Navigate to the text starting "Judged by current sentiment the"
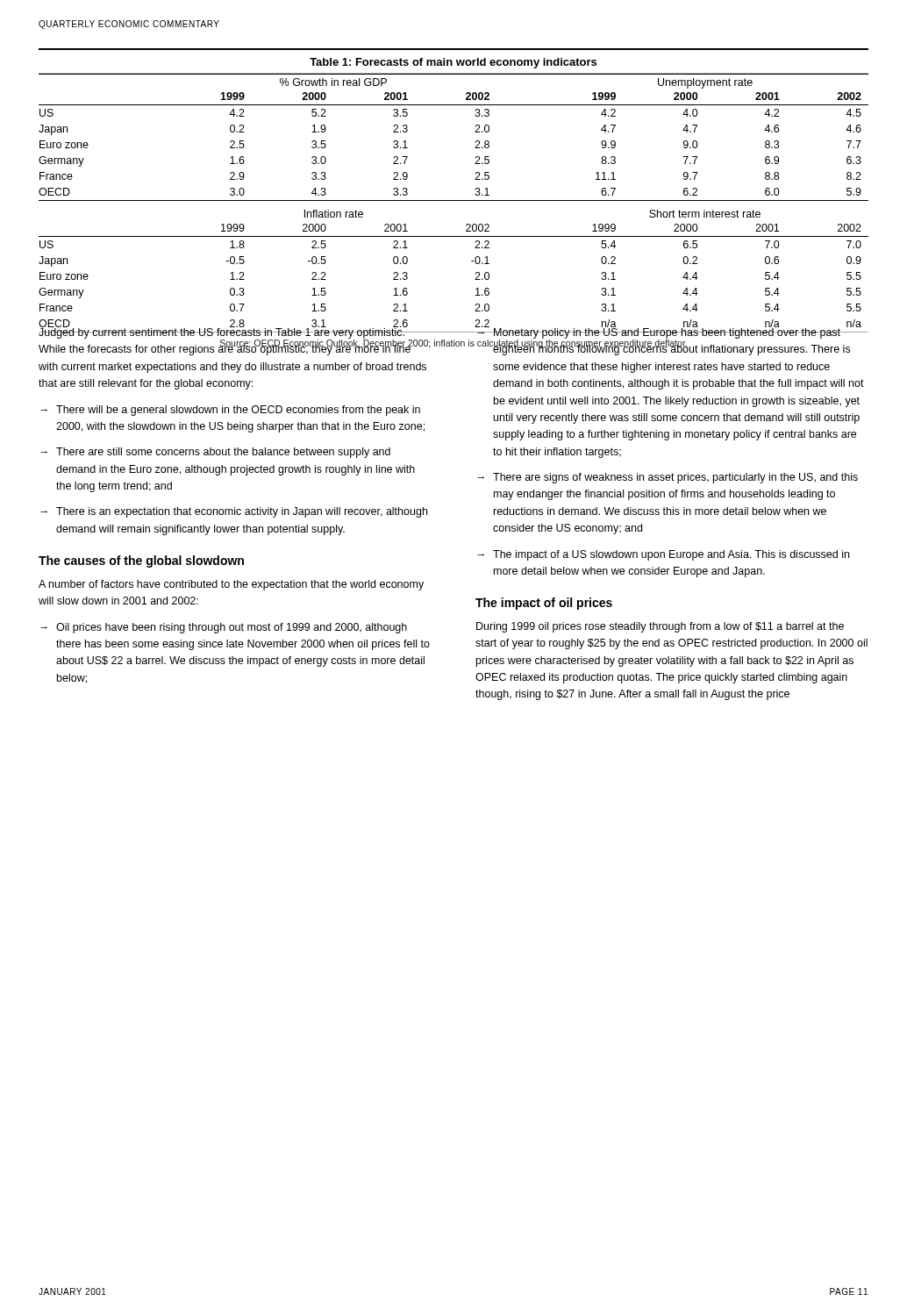The width and height of the screenshot is (907, 1316). click(x=233, y=358)
